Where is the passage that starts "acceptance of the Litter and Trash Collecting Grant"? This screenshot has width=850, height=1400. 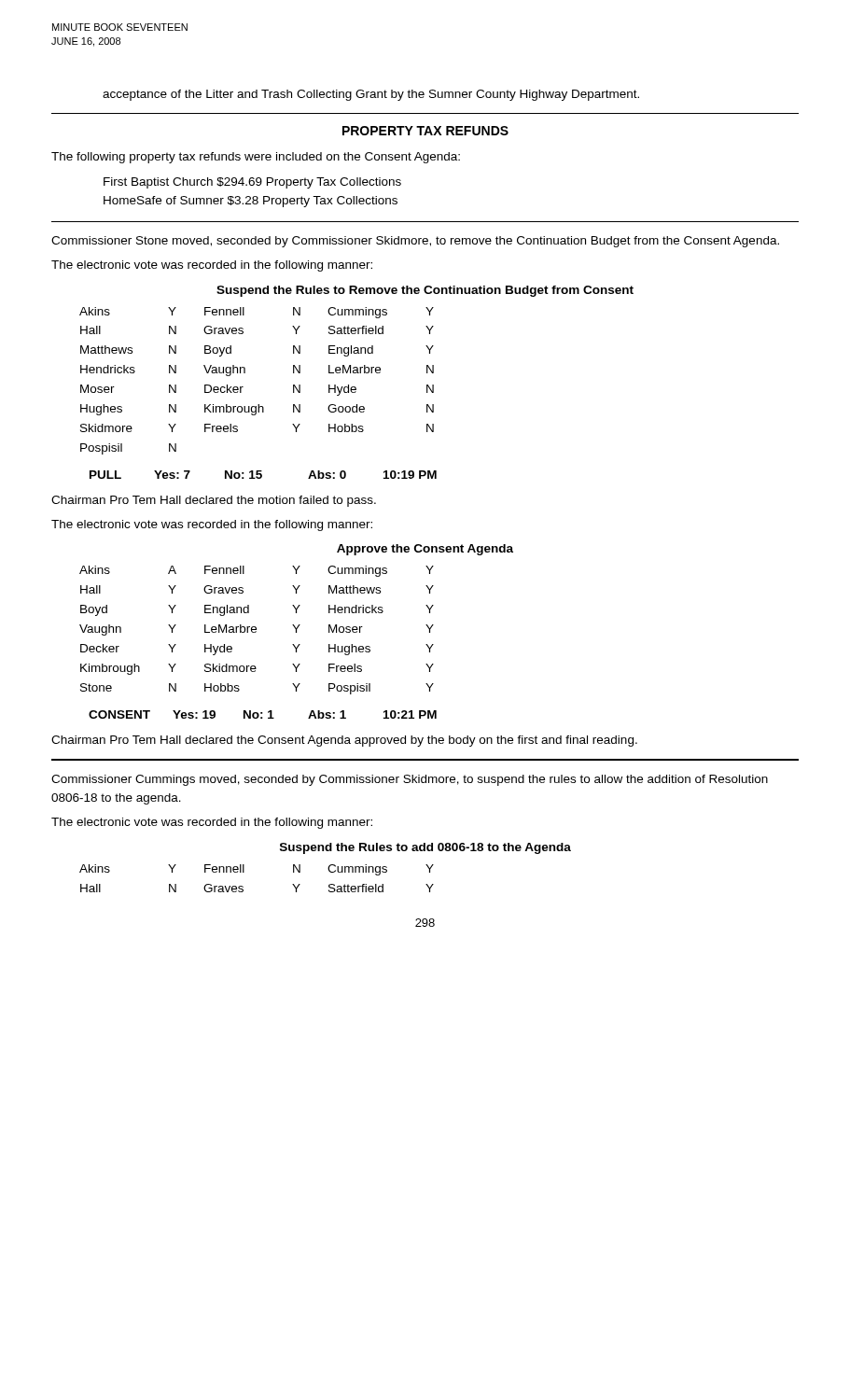click(x=451, y=94)
